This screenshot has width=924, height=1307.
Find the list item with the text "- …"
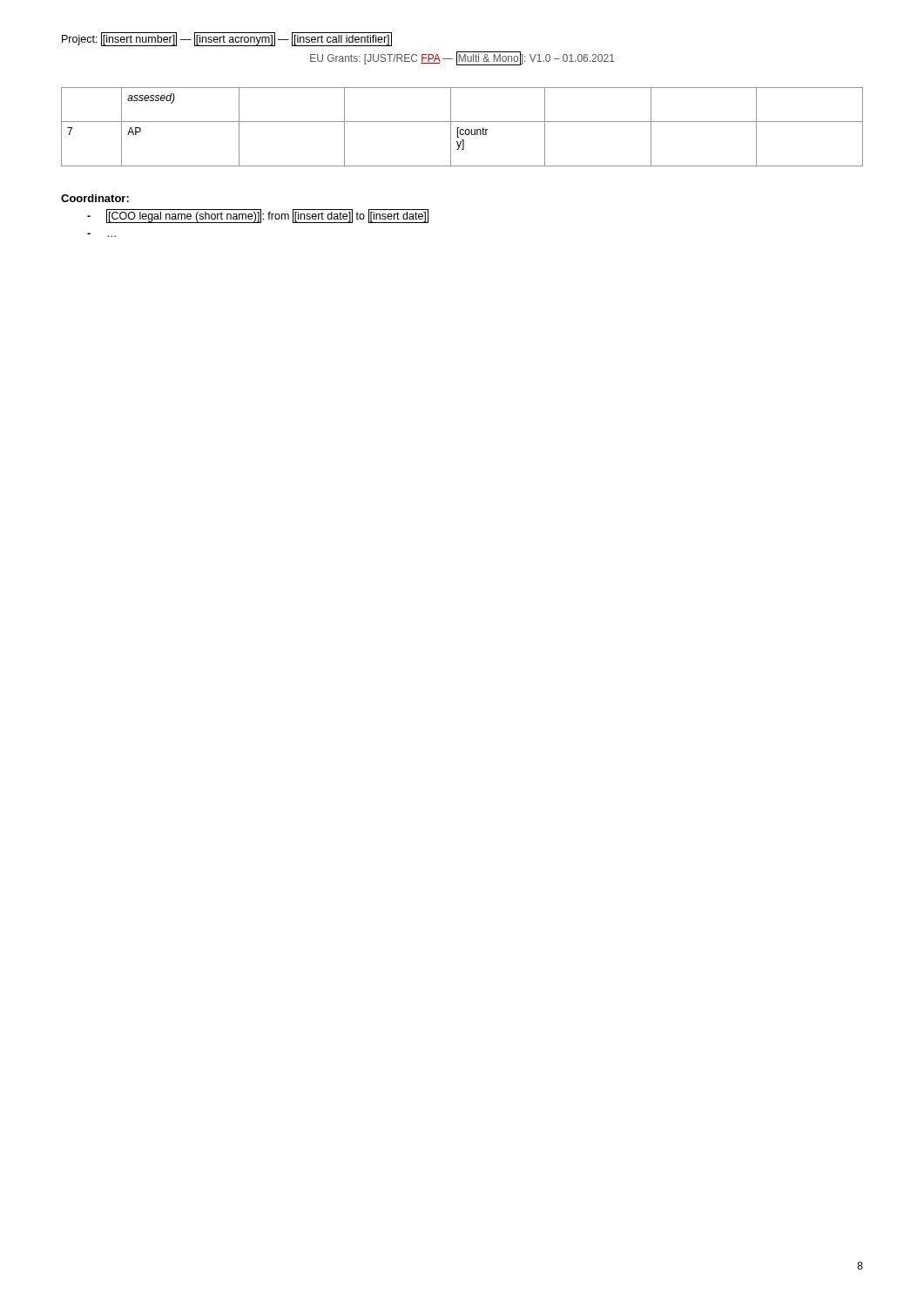(102, 233)
